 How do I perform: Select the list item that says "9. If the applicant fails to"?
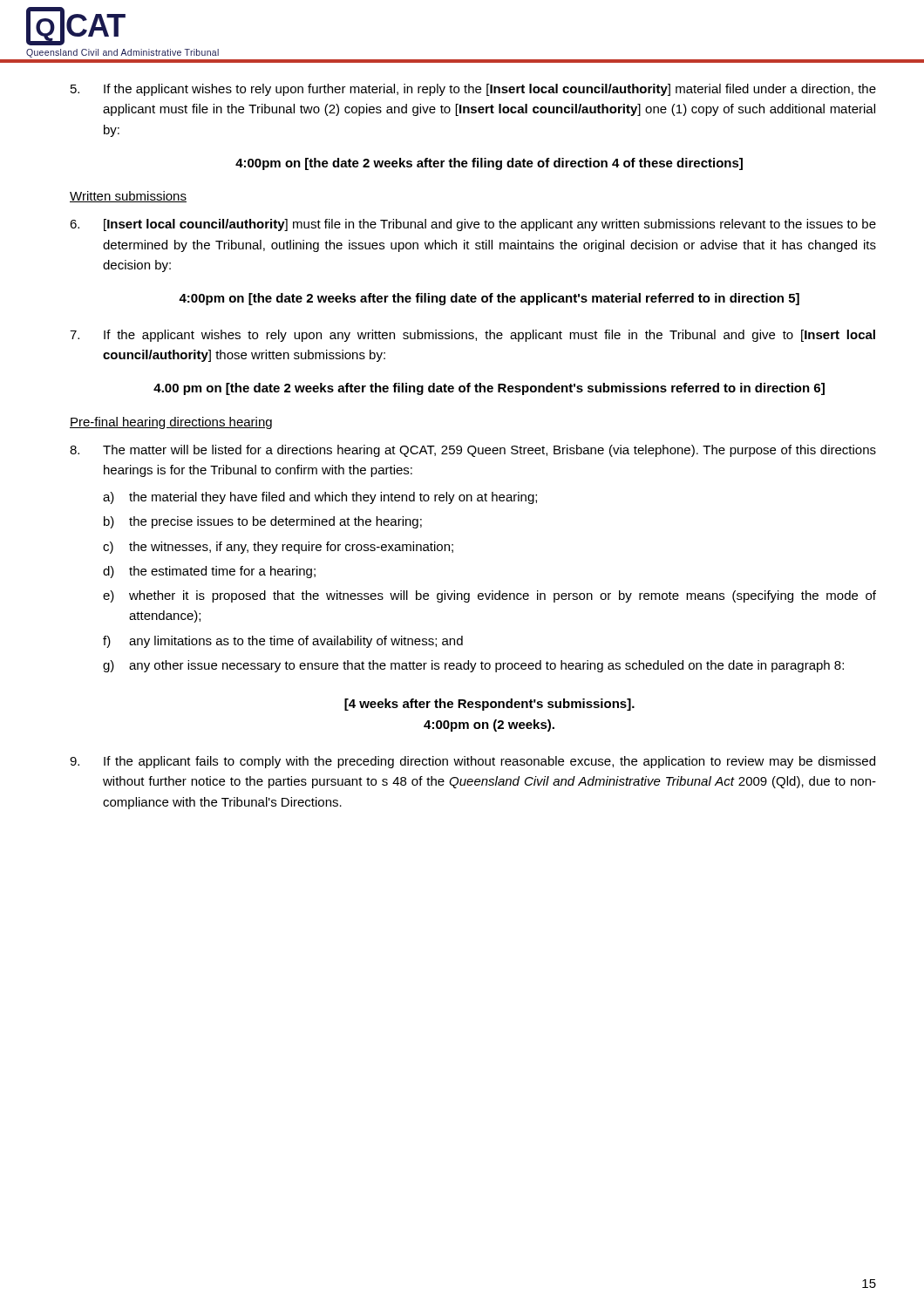coord(473,781)
